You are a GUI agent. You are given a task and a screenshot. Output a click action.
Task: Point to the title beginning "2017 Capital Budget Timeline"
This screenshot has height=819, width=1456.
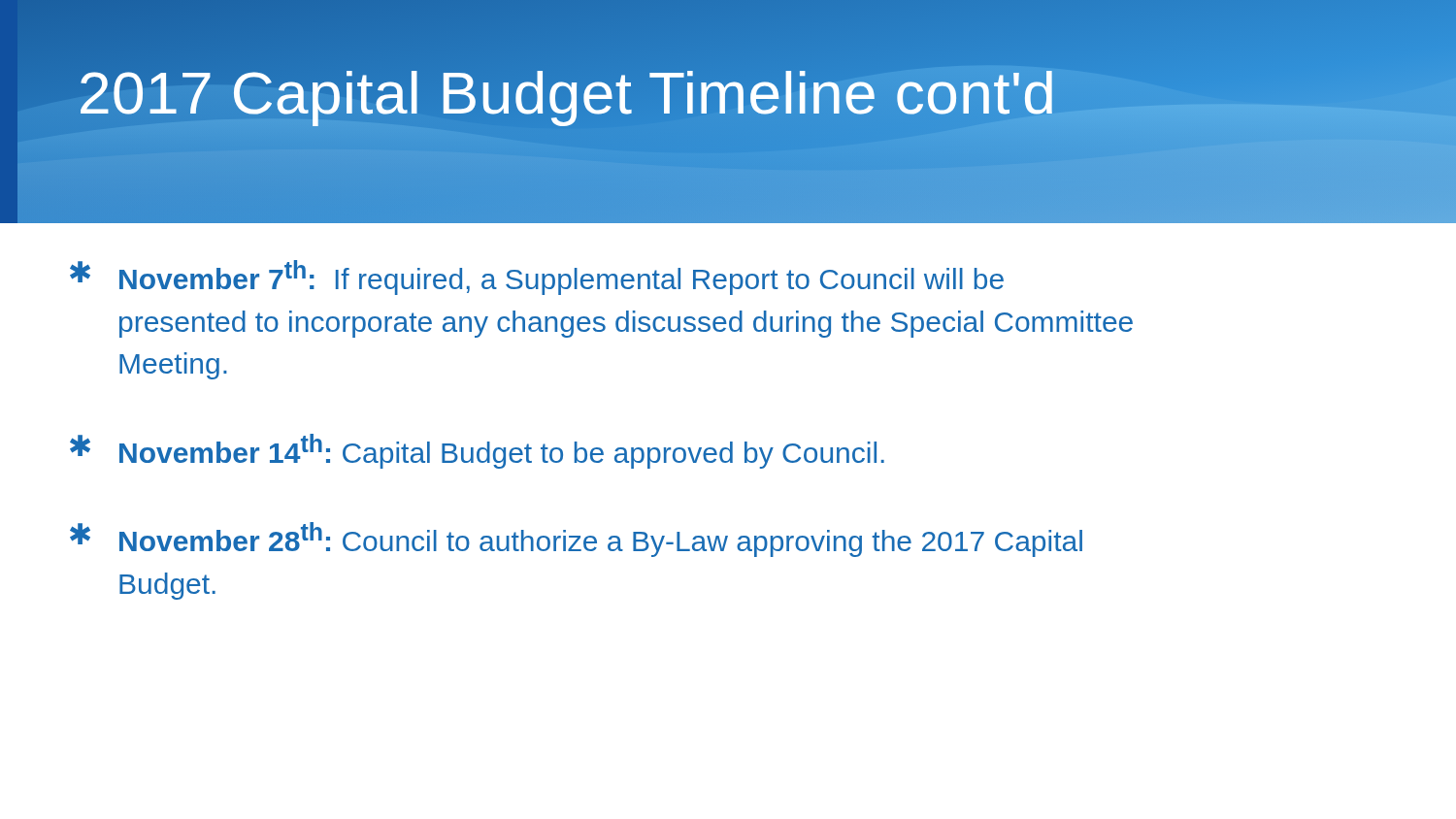tap(567, 93)
